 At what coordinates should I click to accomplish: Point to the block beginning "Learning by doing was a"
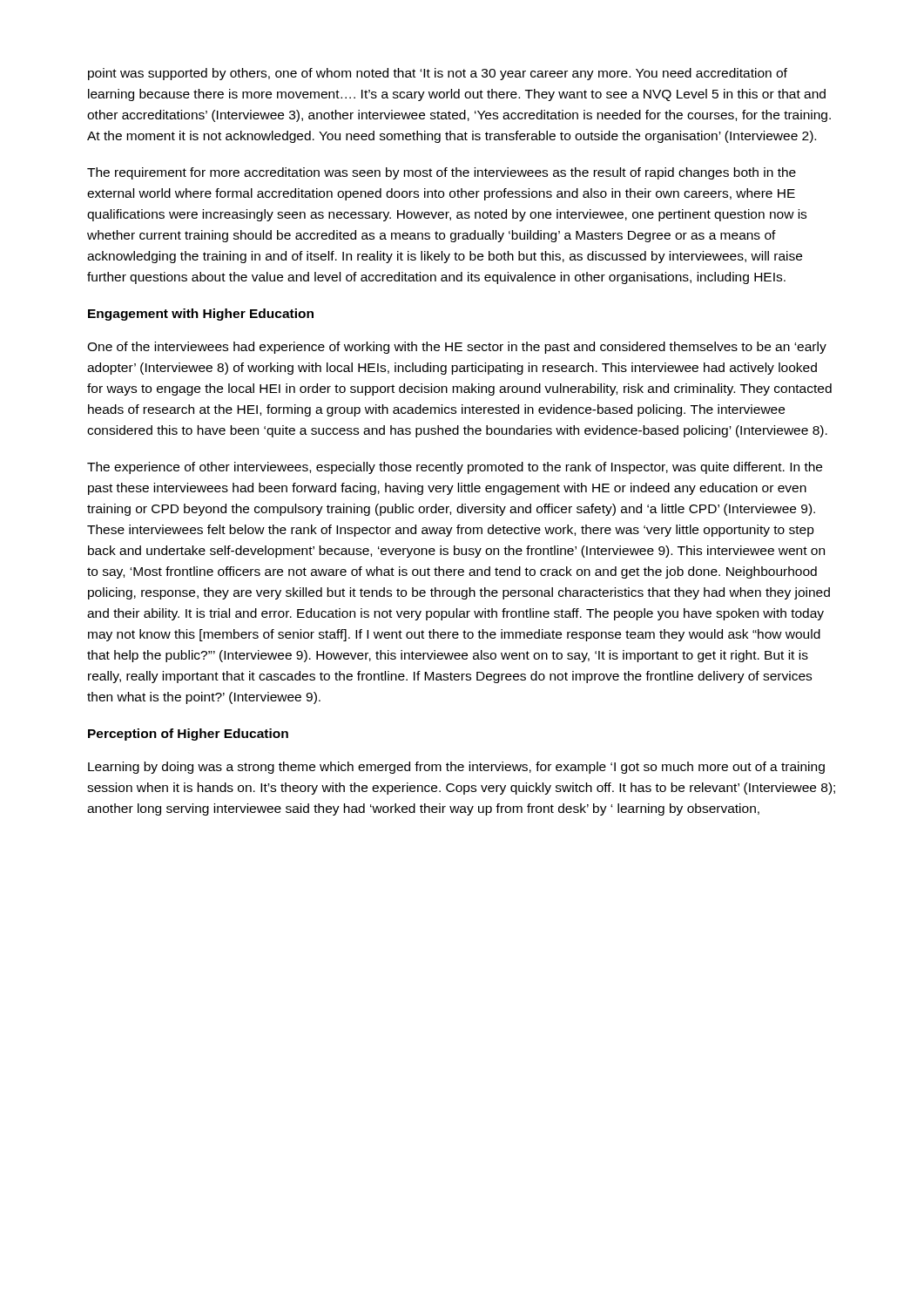[x=462, y=788]
